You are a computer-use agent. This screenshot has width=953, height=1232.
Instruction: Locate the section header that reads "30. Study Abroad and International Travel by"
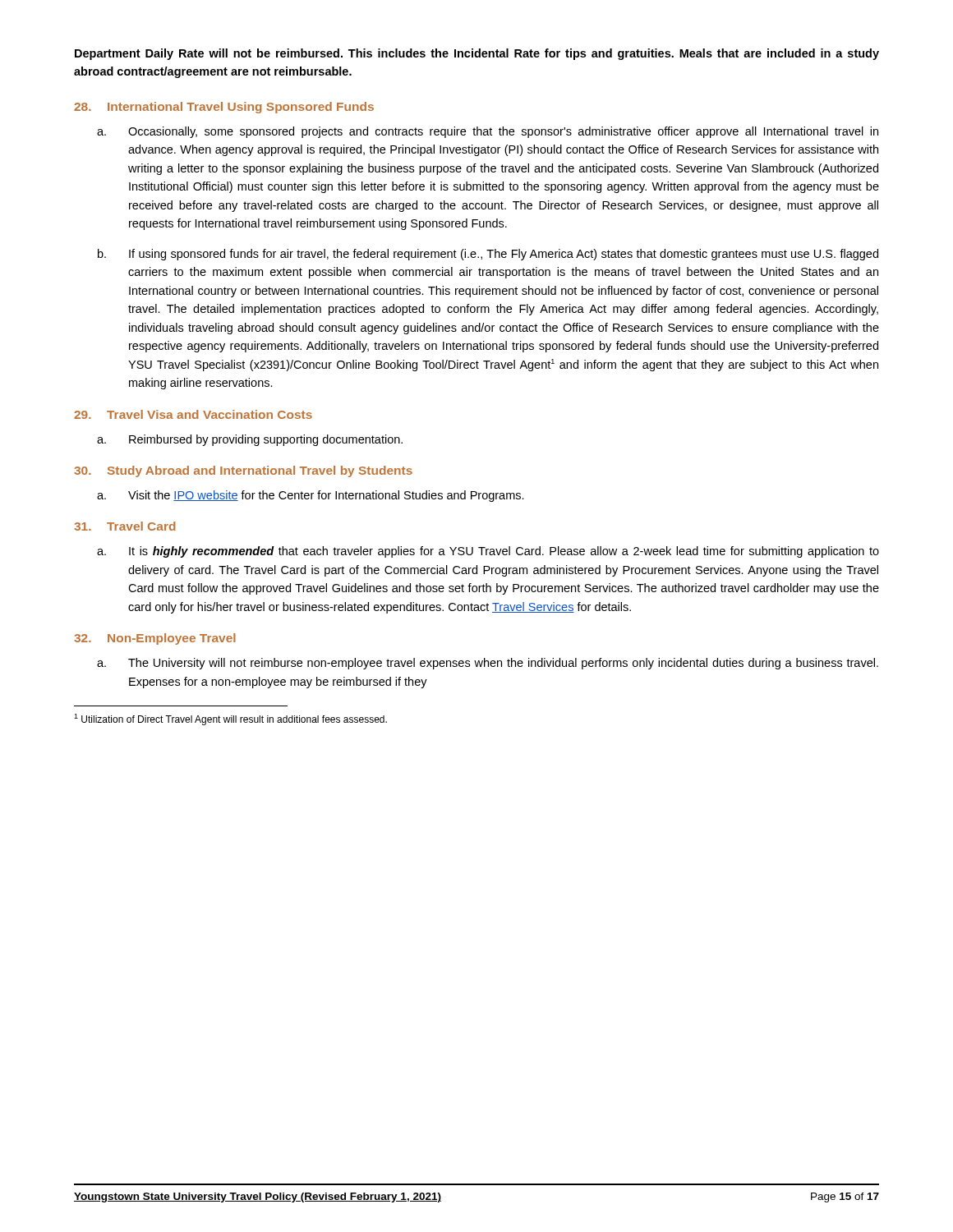point(243,471)
